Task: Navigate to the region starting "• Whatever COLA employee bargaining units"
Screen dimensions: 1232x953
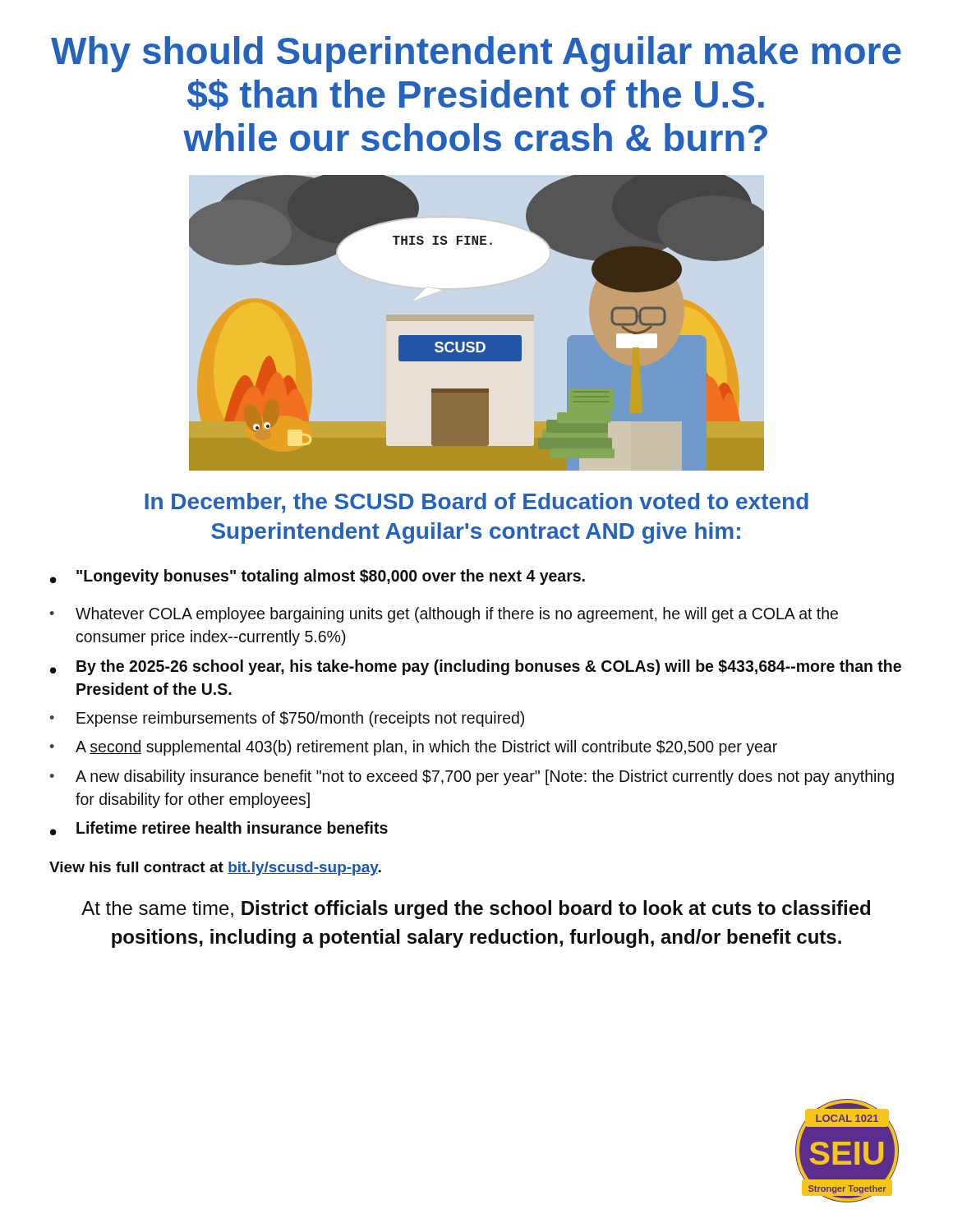Action: [x=476, y=625]
